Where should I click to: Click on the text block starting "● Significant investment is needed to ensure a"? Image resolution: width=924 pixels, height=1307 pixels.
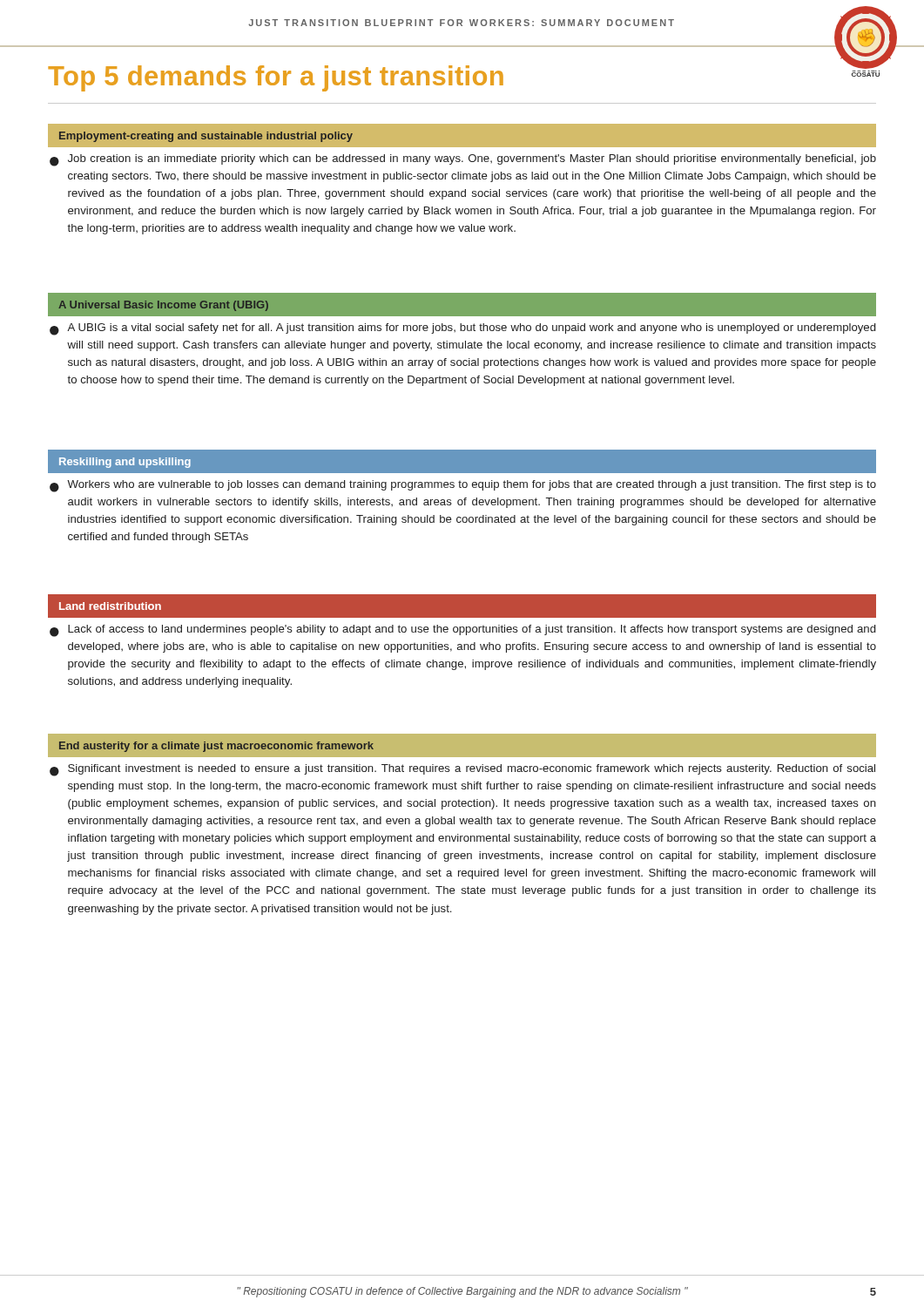tap(462, 838)
